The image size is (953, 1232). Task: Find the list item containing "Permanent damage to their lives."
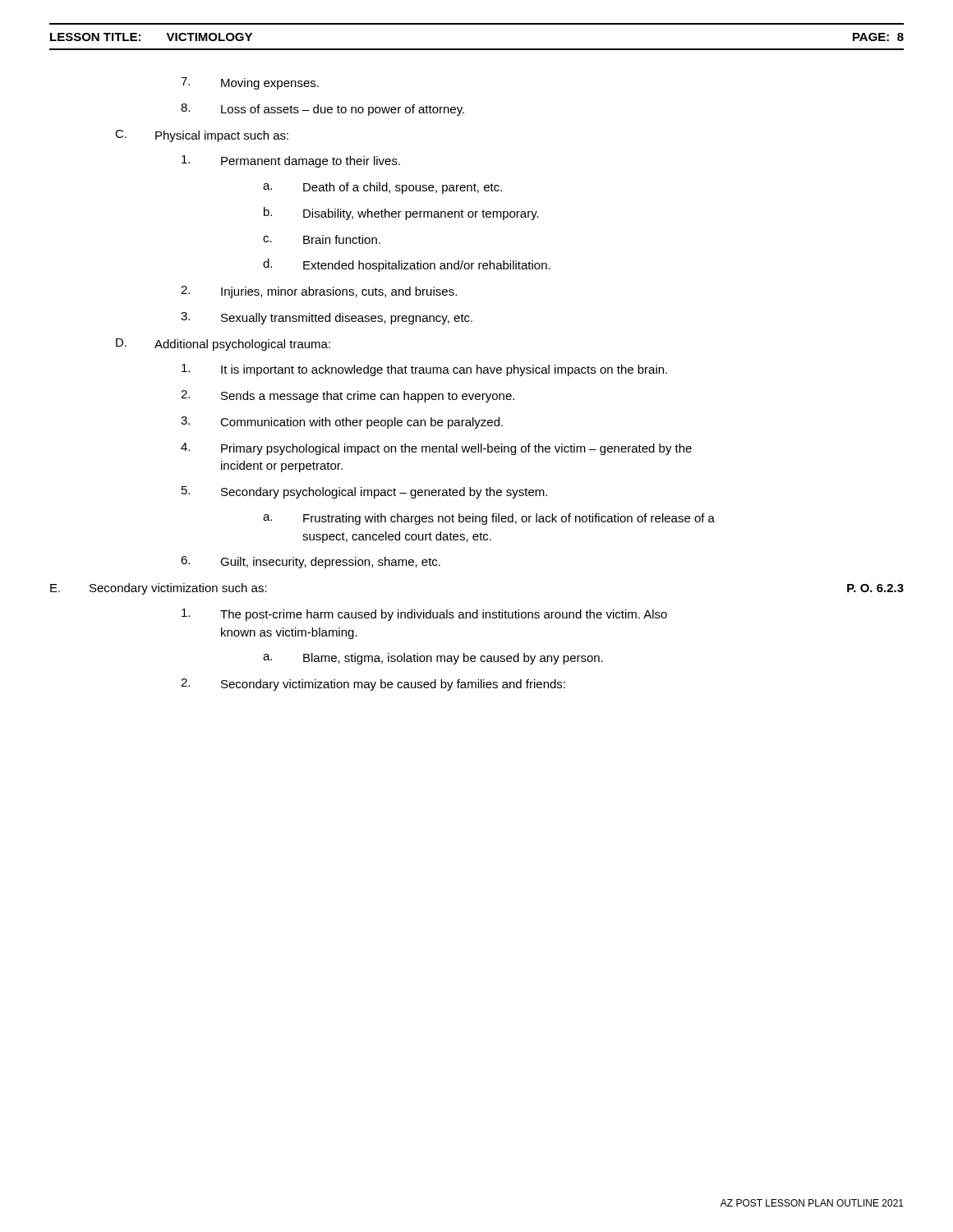pos(291,161)
